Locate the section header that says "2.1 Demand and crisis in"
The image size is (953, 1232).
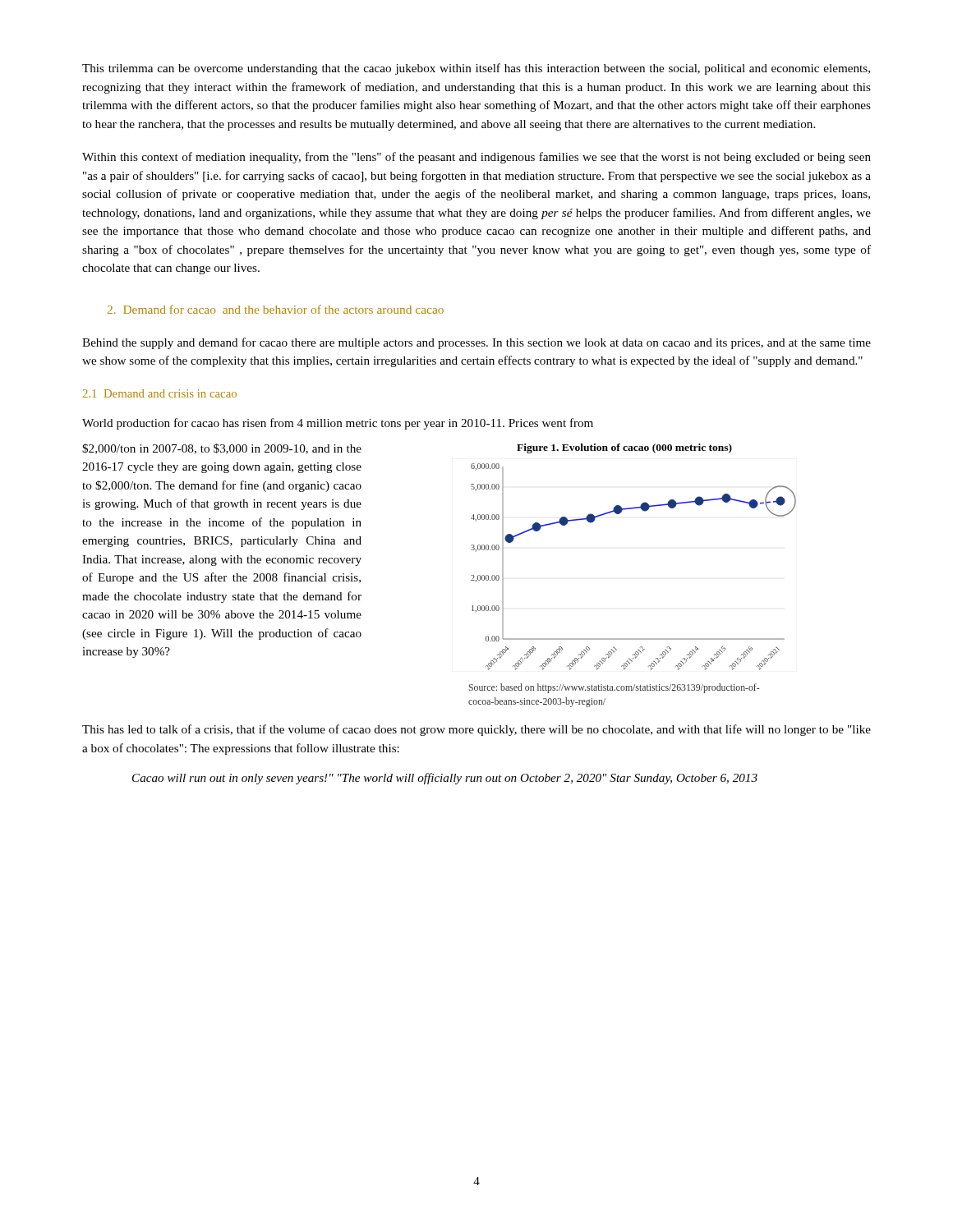[160, 393]
